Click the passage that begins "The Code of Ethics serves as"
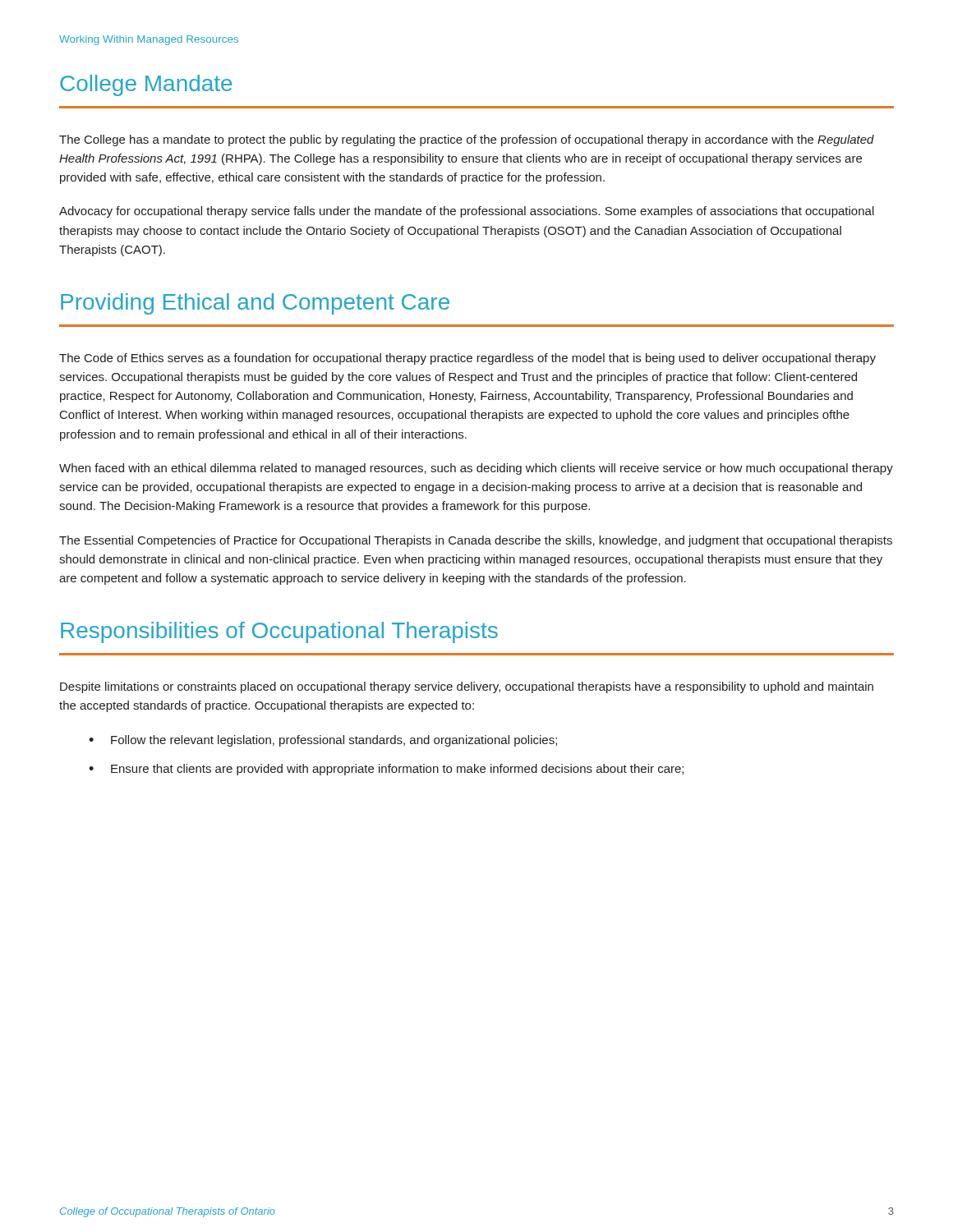Viewport: 953px width, 1232px height. click(467, 396)
